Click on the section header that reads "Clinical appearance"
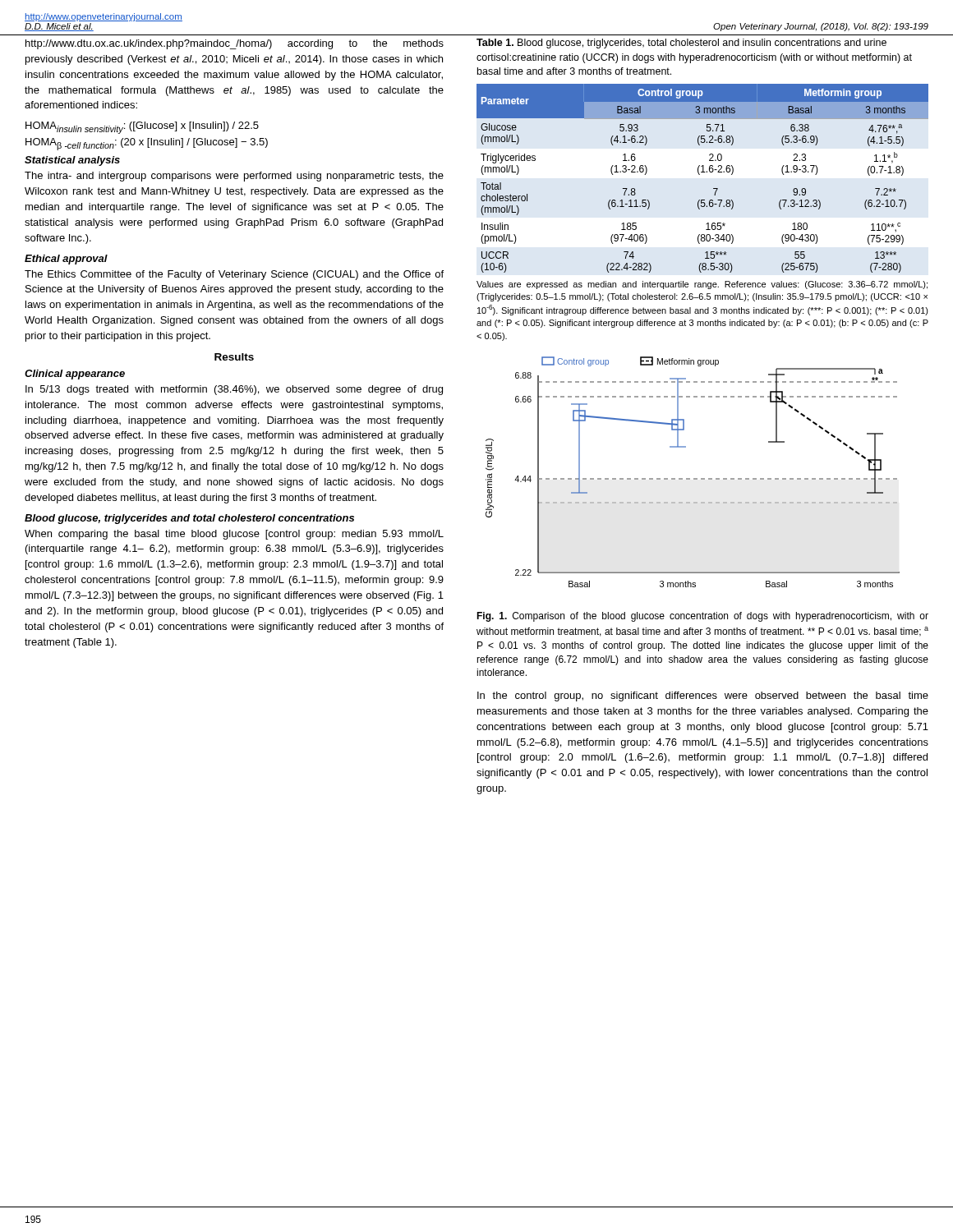953x1232 pixels. coord(75,373)
